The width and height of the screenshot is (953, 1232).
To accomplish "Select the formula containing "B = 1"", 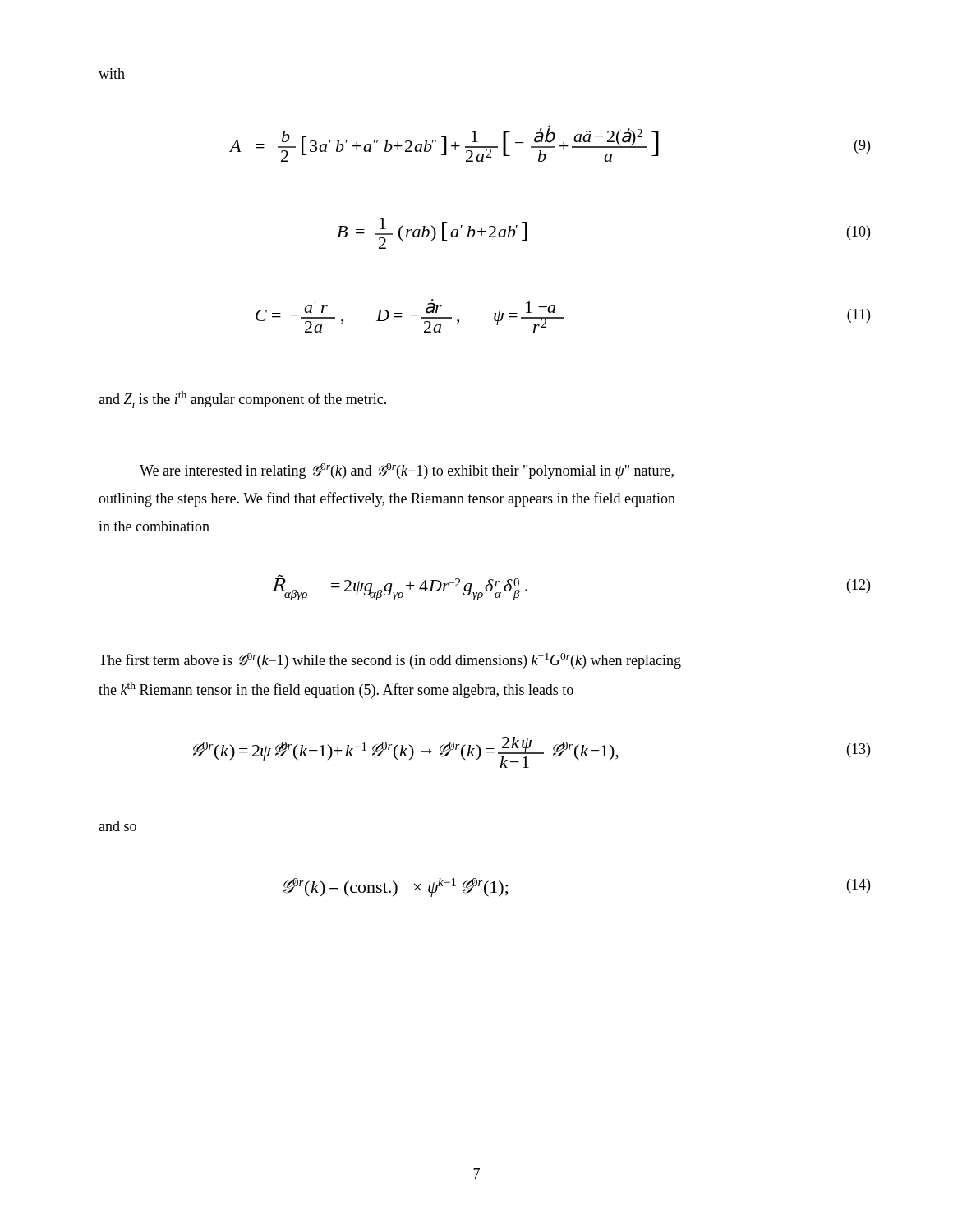I will (x=485, y=232).
